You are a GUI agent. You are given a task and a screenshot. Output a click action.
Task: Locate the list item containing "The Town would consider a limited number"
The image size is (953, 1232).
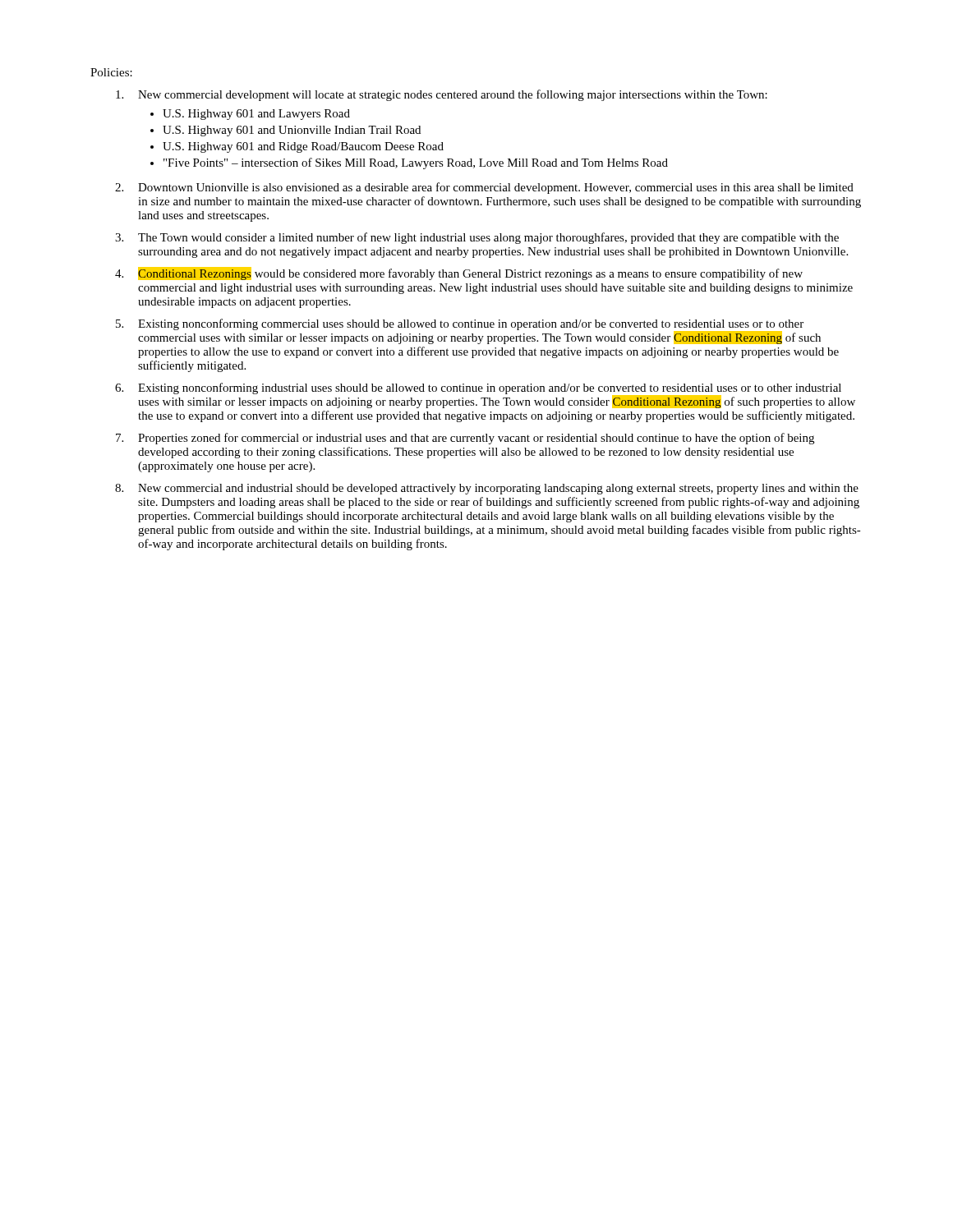click(x=500, y=245)
